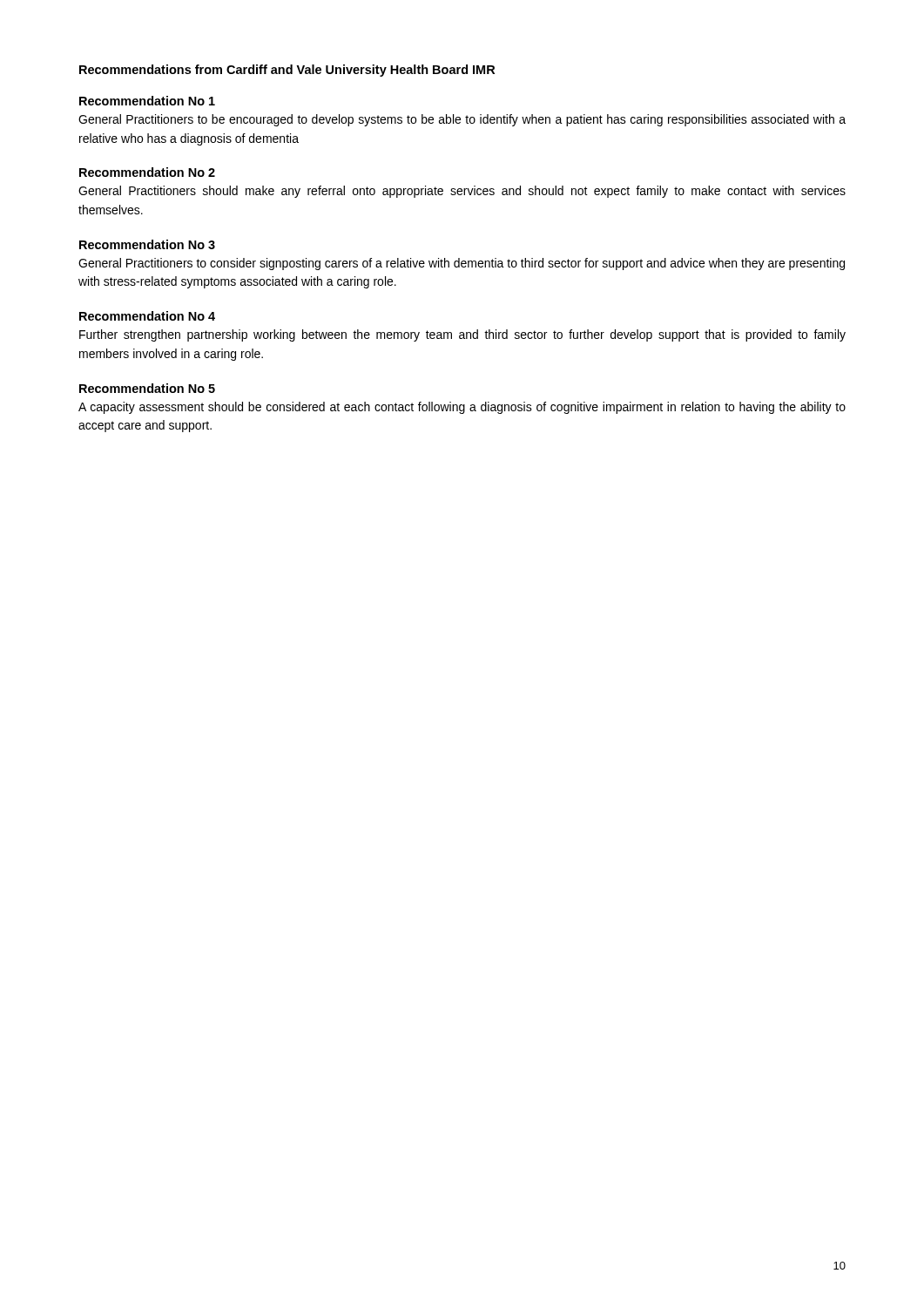Navigate to the text starting "Recommendation No 1"
The height and width of the screenshot is (1307, 924).
(147, 101)
